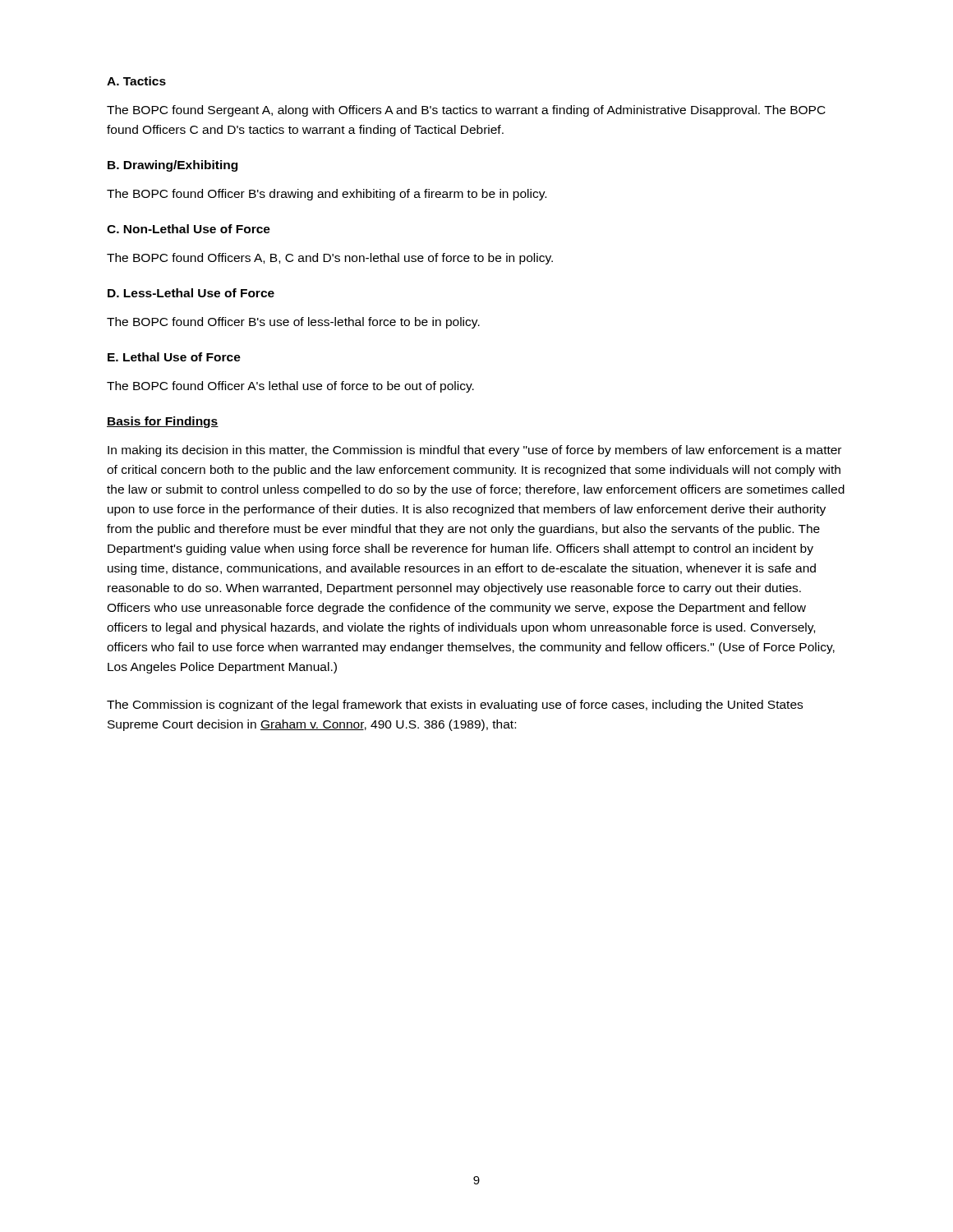Find the region starting "C. Non-Lethal Use of Force"
This screenshot has width=953, height=1232.
[x=189, y=229]
